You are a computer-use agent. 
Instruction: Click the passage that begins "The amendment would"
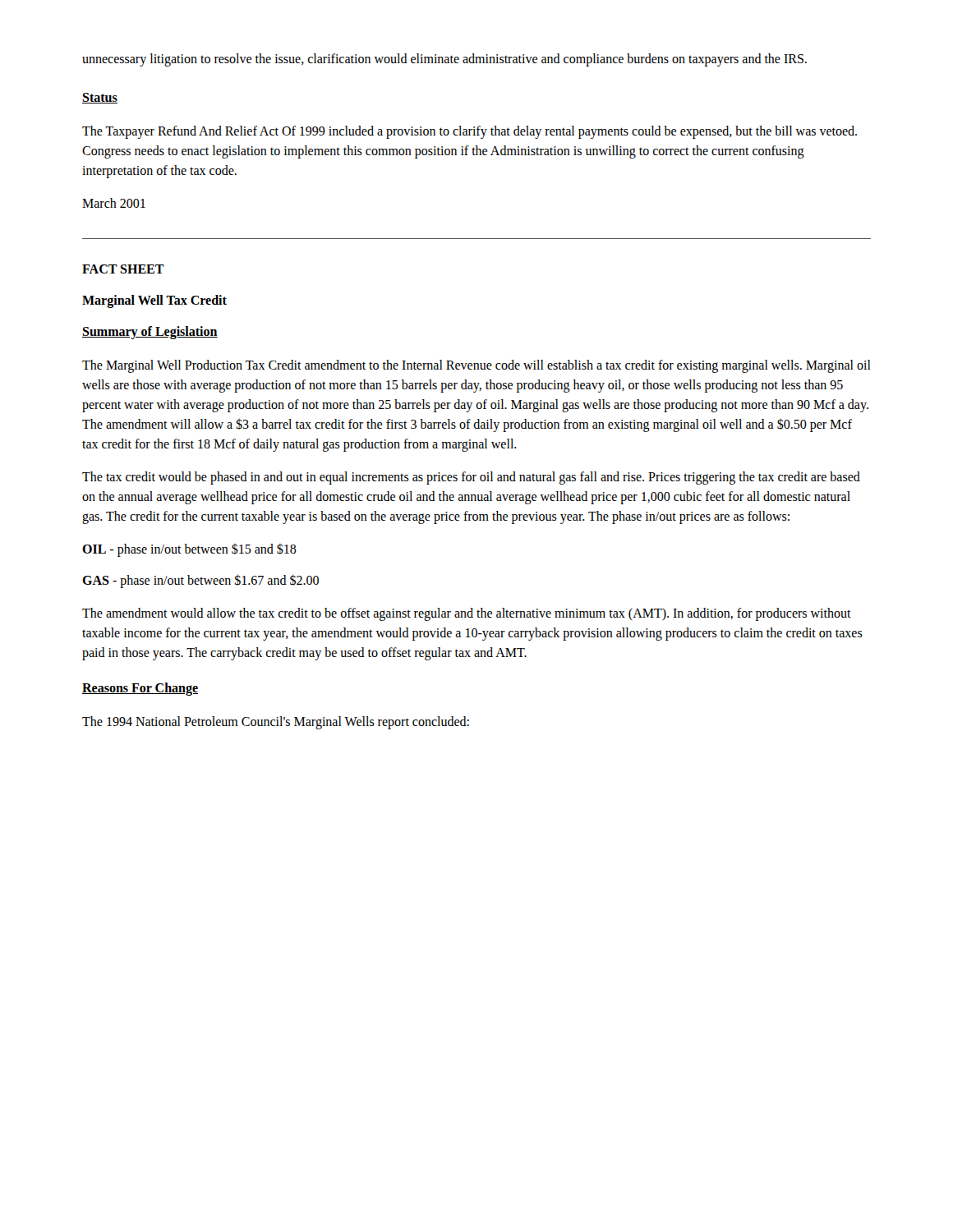pos(472,633)
